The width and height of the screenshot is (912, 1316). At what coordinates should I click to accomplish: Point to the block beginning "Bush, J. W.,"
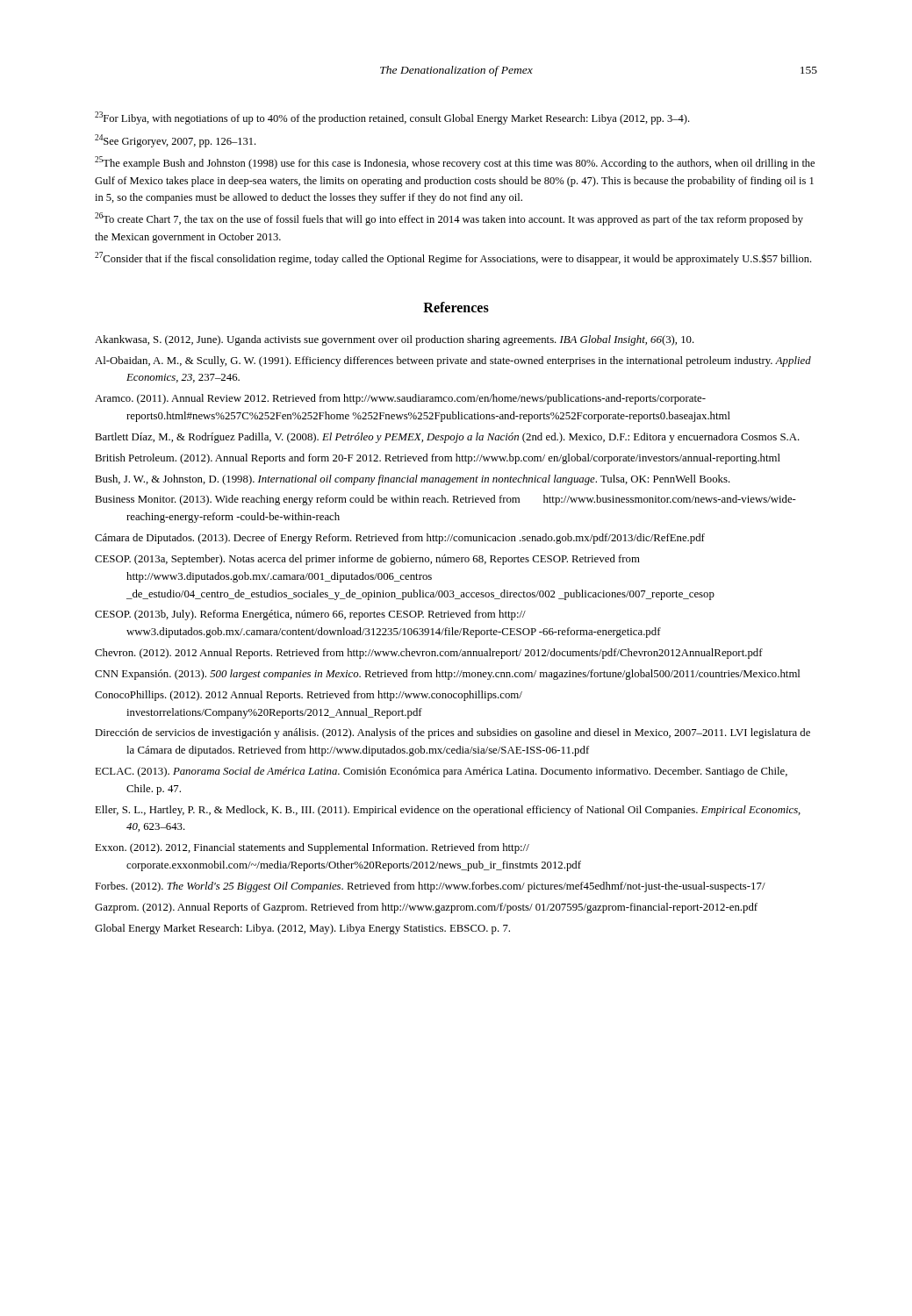coord(413,479)
